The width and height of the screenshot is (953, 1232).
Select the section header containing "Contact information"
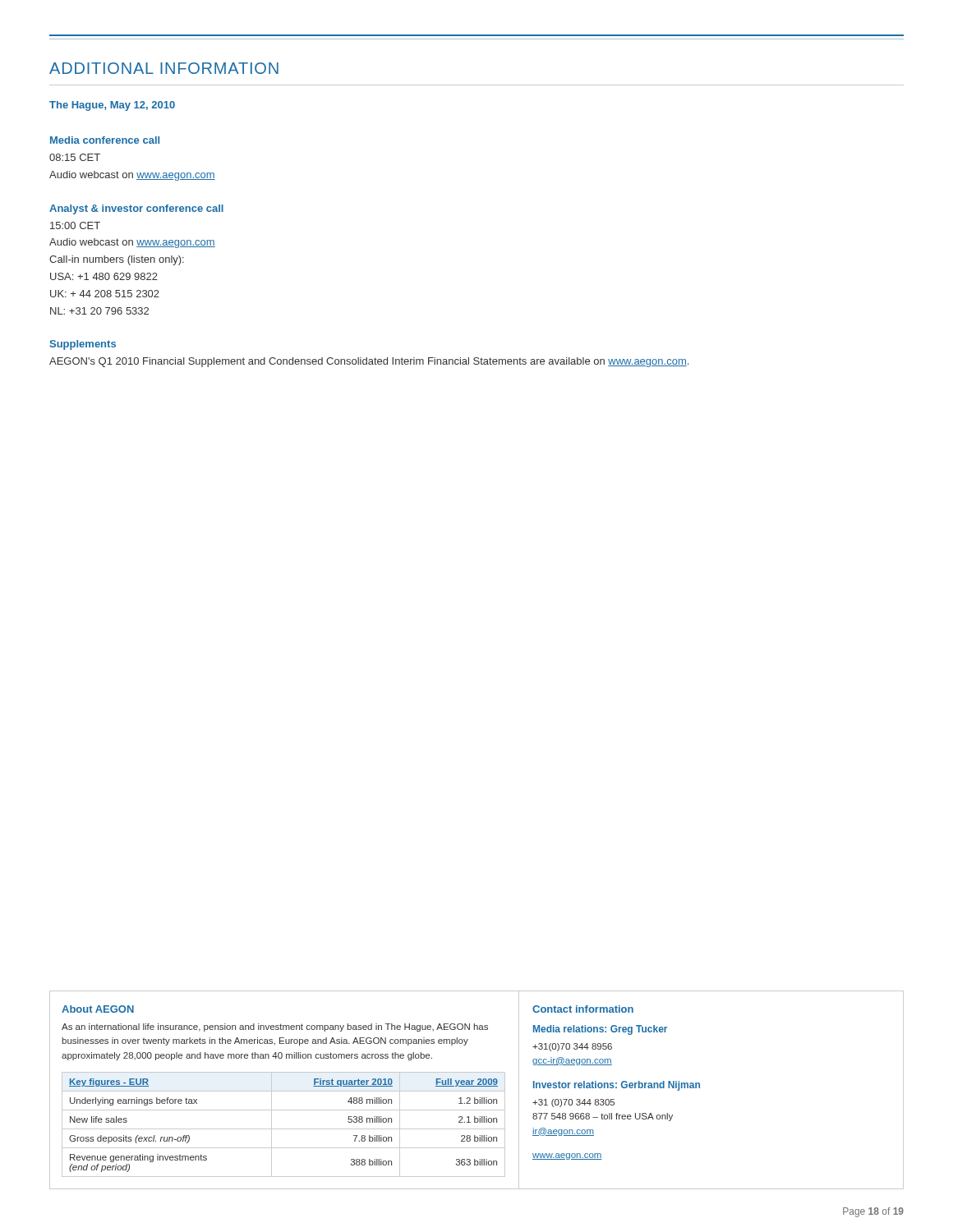583,1009
